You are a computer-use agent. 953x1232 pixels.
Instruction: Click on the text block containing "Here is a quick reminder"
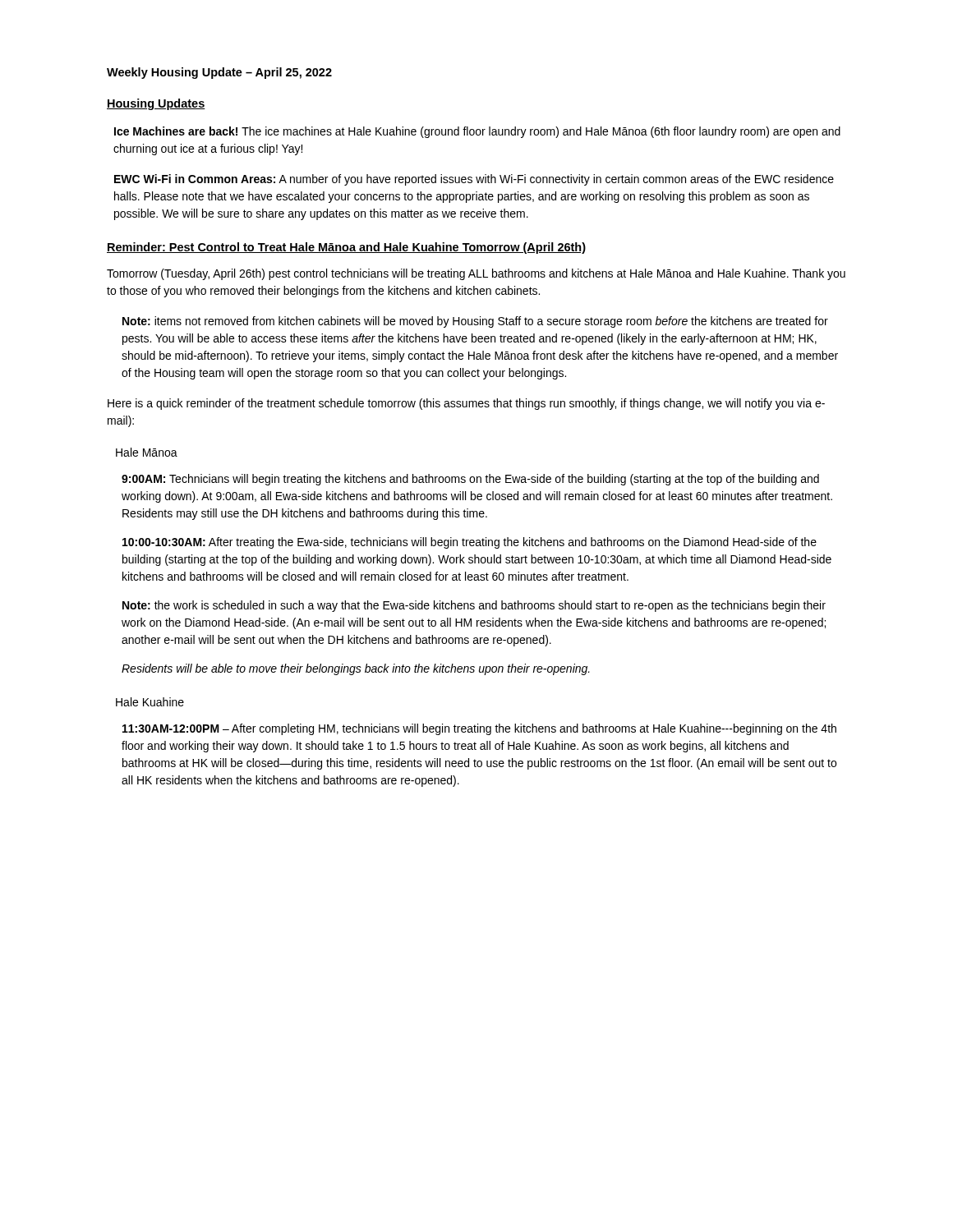pyautogui.click(x=466, y=412)
